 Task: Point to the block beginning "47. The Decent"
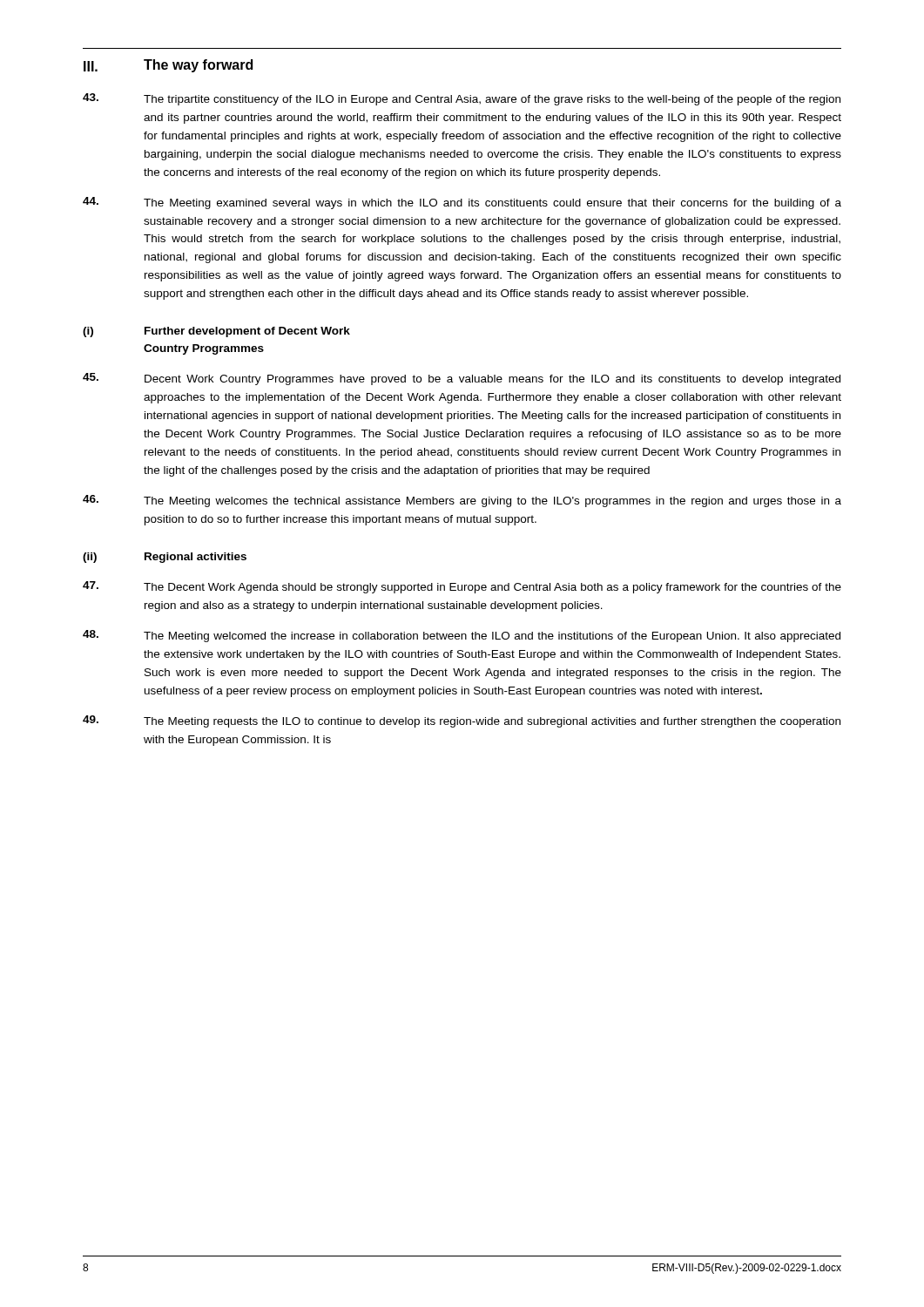point(462,597)
